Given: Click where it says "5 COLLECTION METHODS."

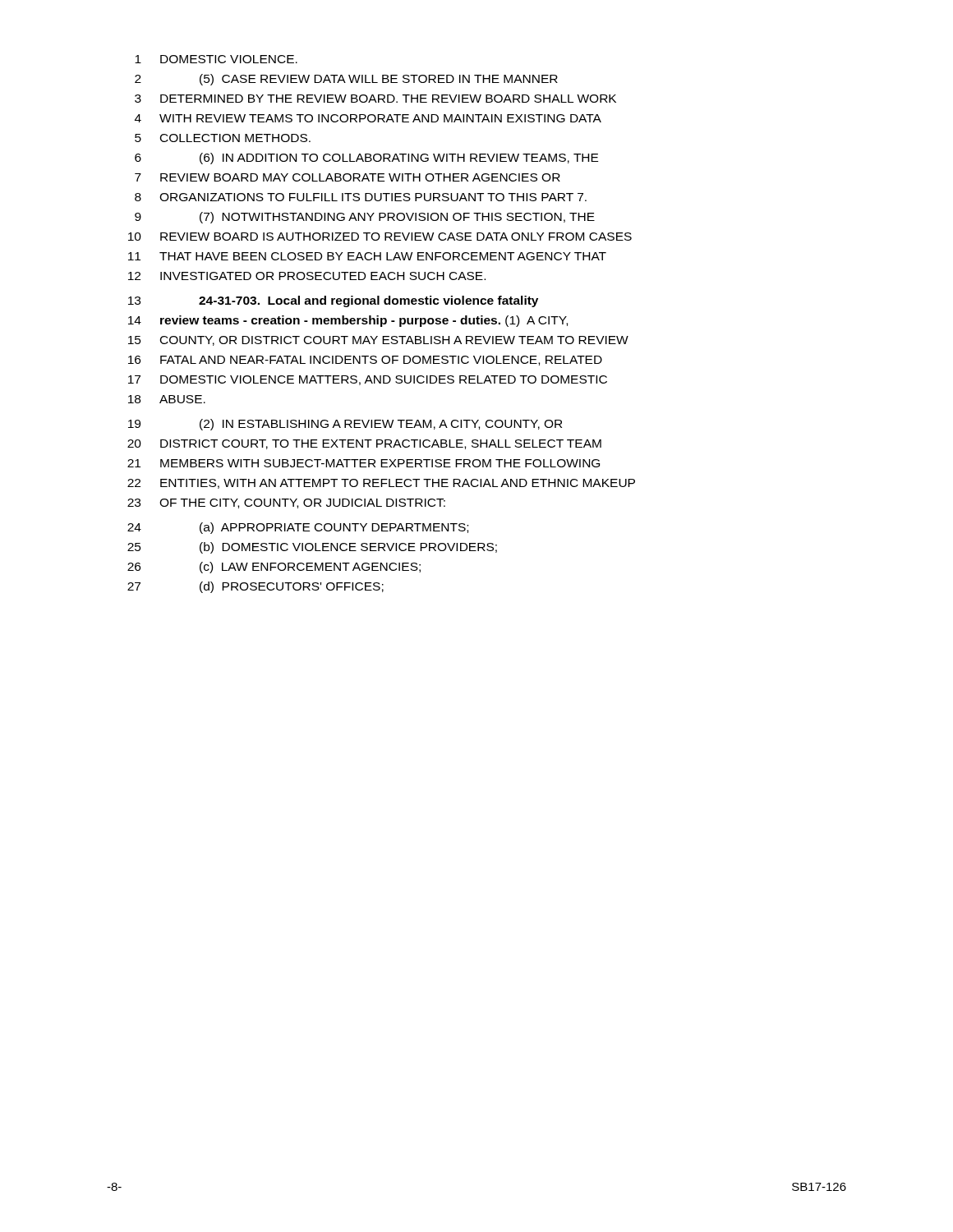Looking at the screenshot, I should [223, 138].
